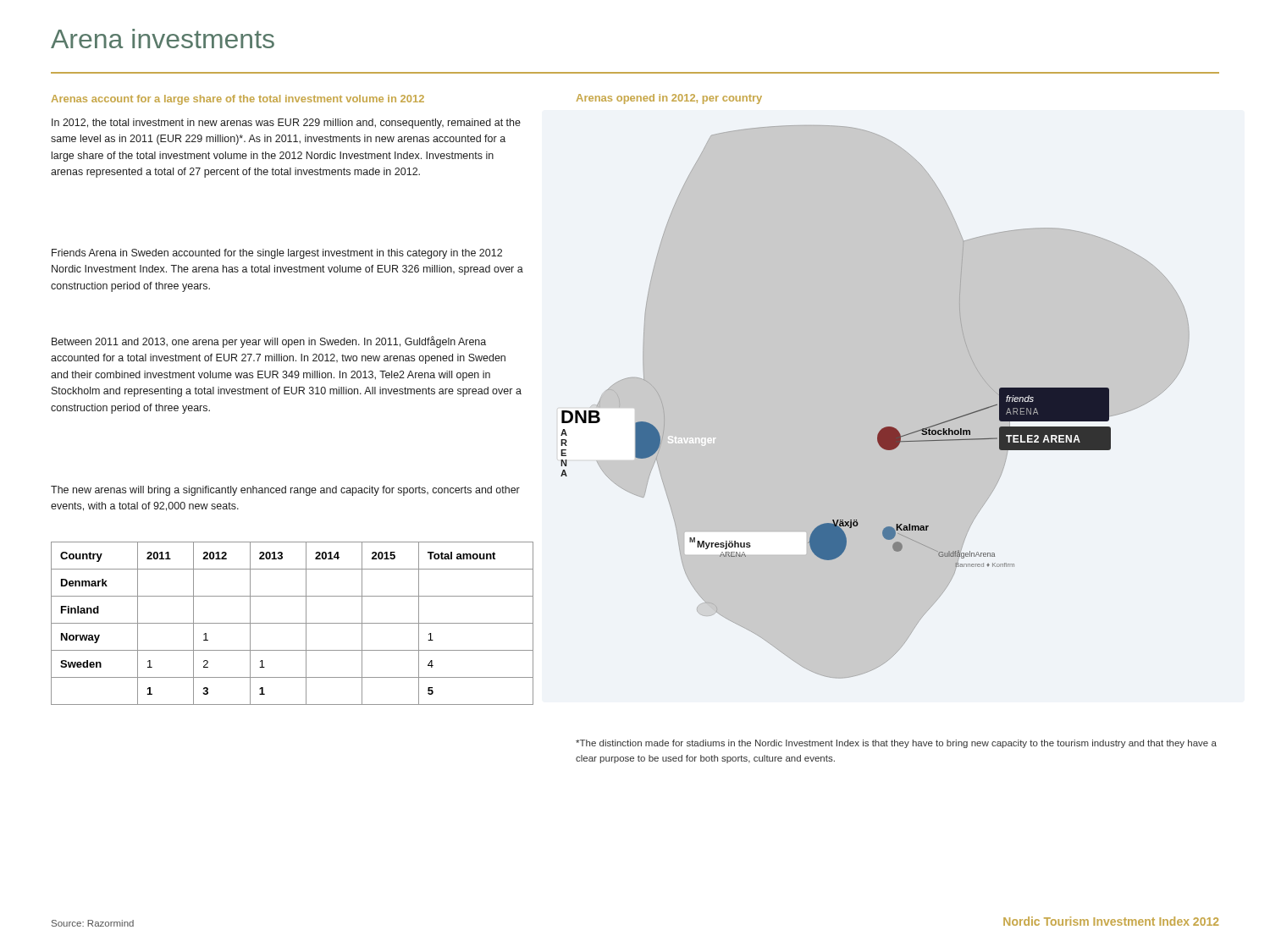1270x952 pixels.
Task: Locate the text starting "The new arenas will bring a significantly enhanced"
Action: pyautogui.click(x=285, y=498)
